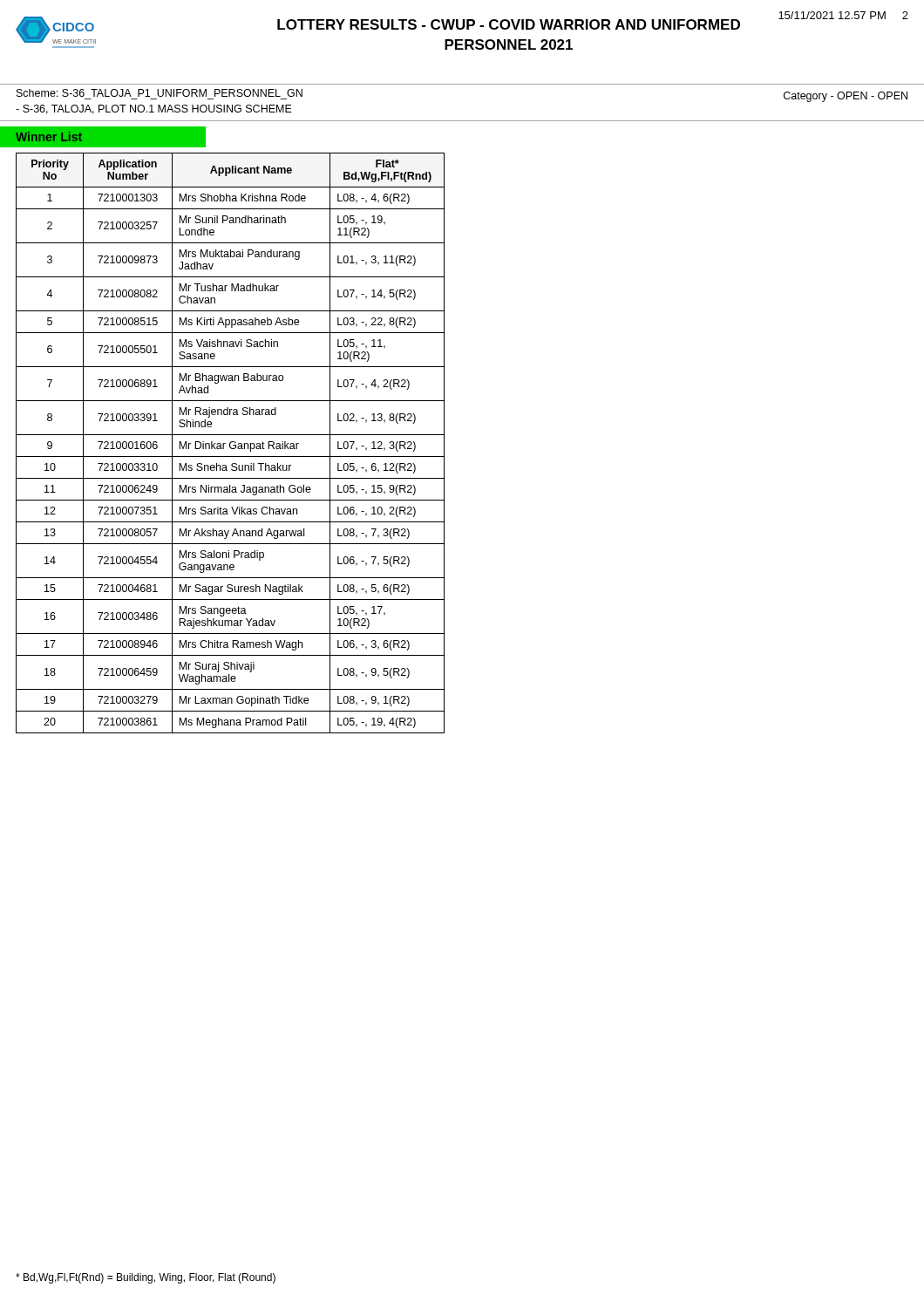This screenshot has height=1308, width=924.
Task: Select the section header
Action: click(49, 137)
